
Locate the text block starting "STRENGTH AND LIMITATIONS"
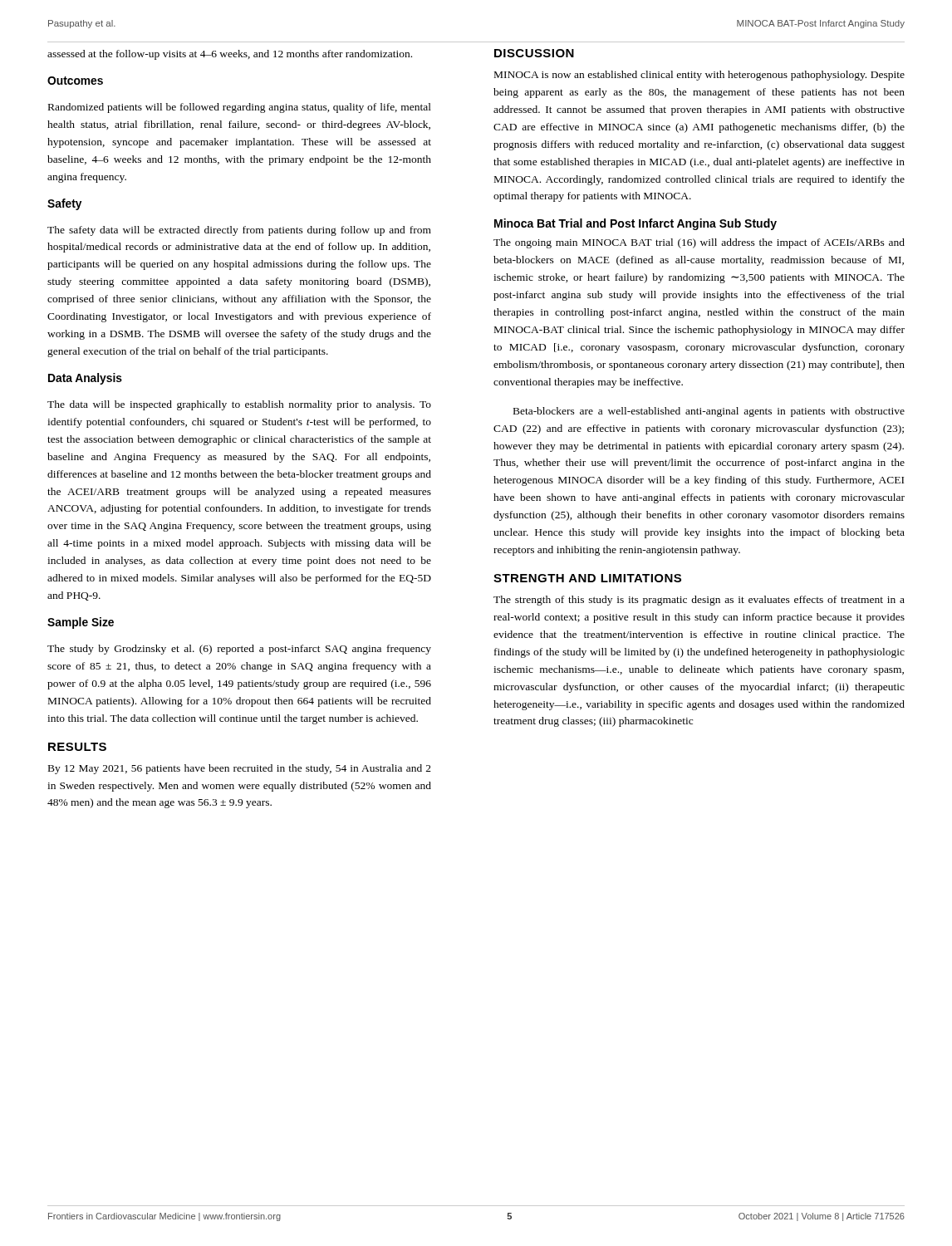588,578
